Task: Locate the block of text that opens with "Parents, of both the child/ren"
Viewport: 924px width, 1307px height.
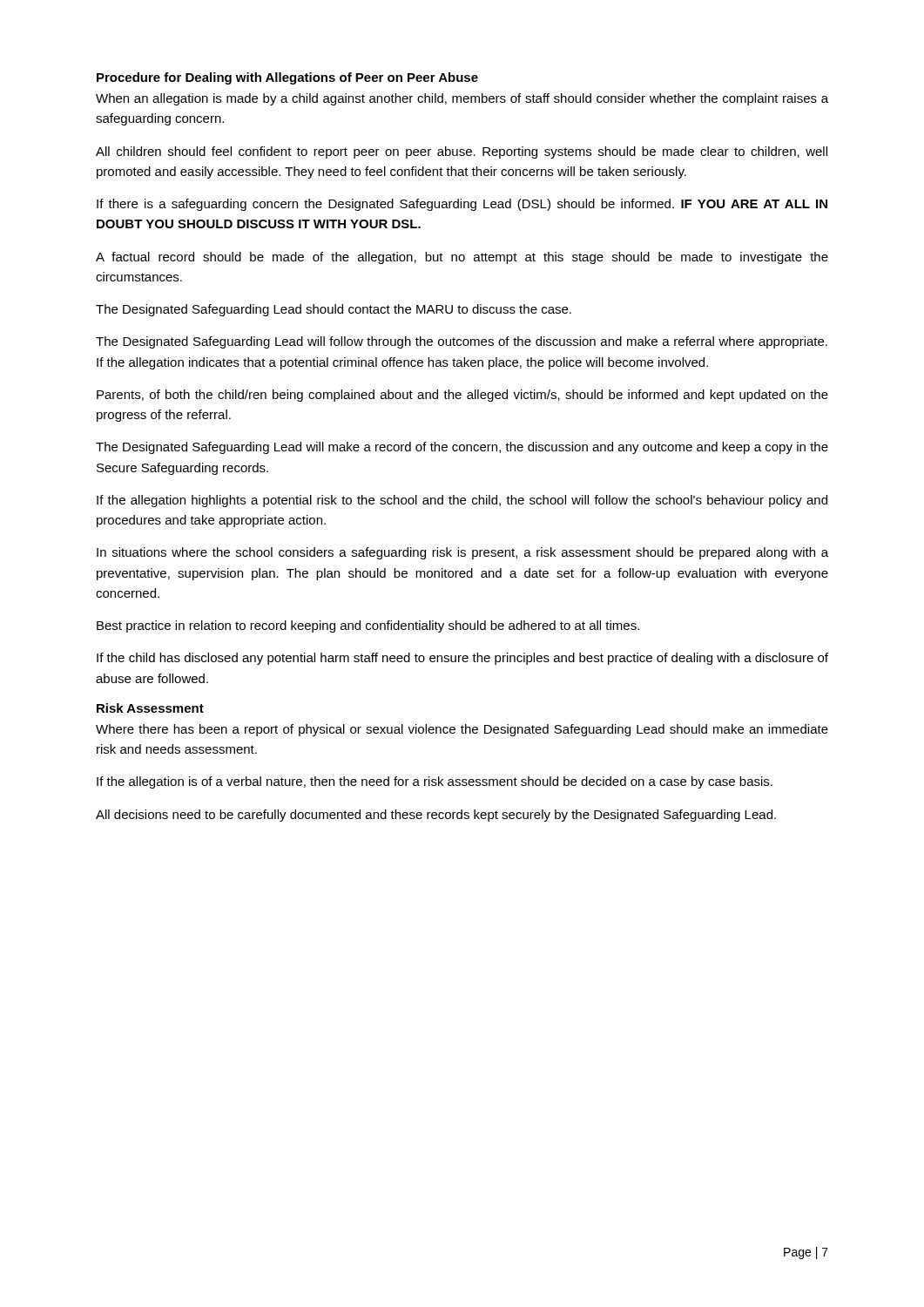Action: 462,404
